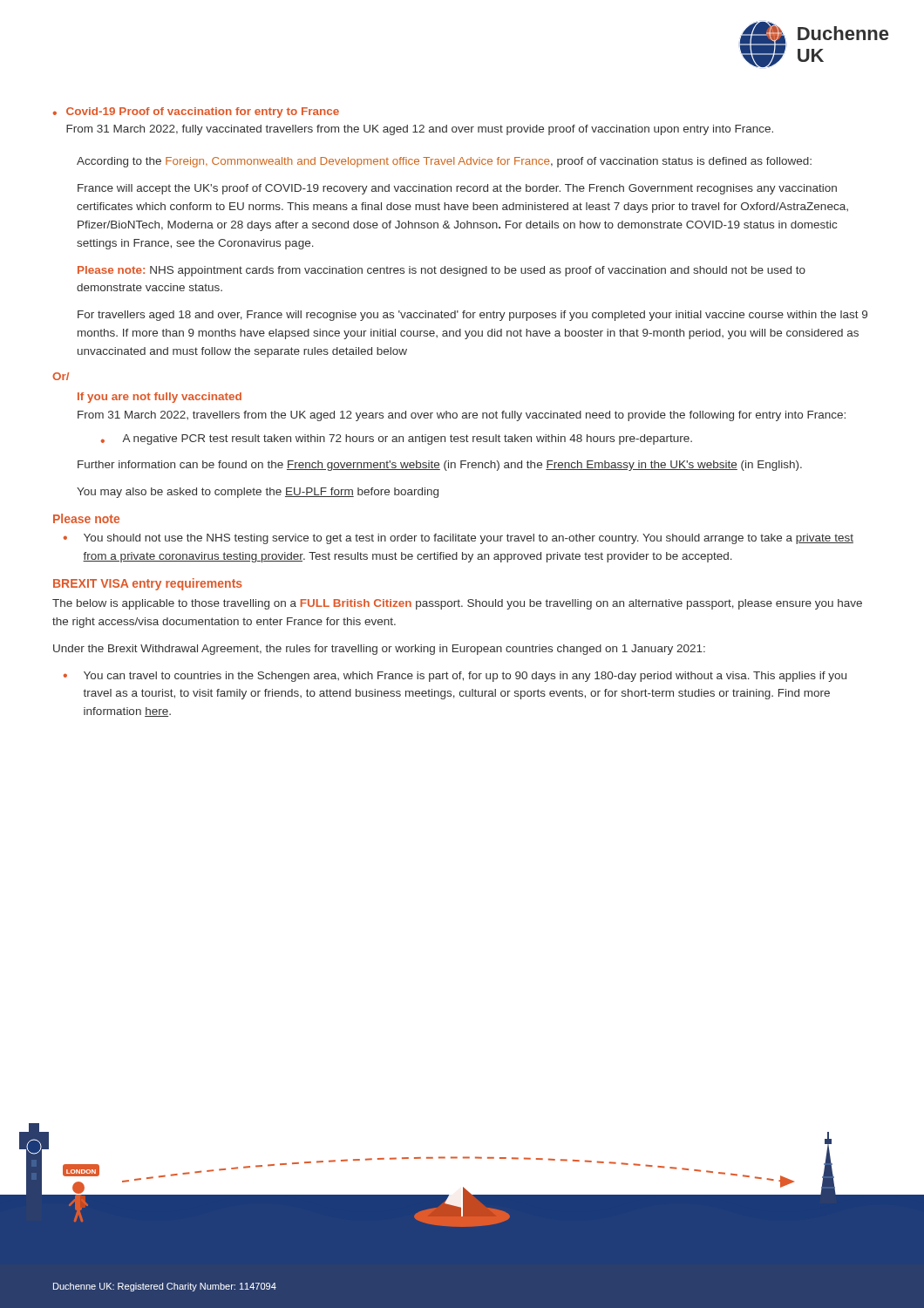Find the passage starting "• You should not use the"
924x1308 pixels.
[467, 547]
